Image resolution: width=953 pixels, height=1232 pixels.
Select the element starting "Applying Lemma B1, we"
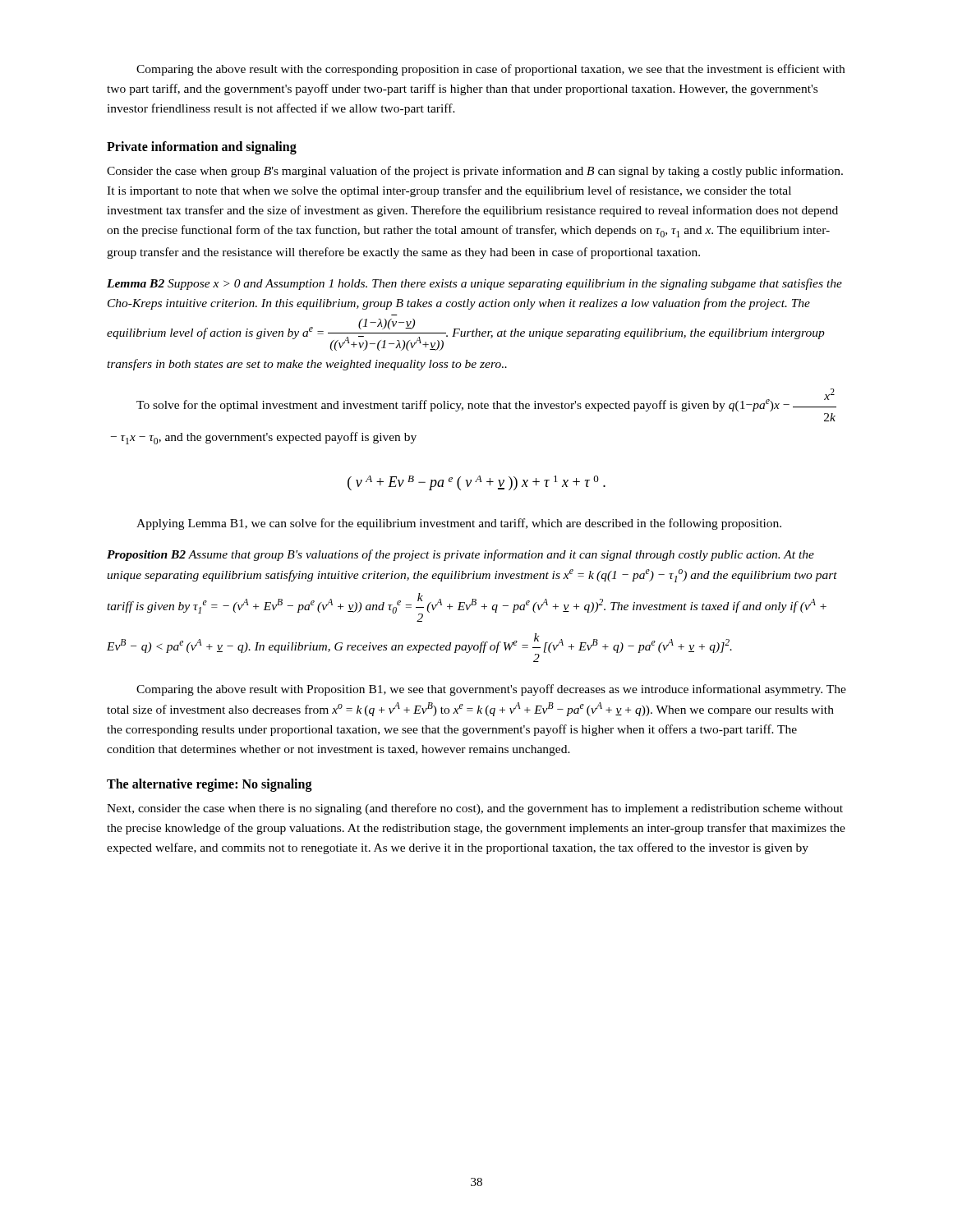[x=459, y=523]
